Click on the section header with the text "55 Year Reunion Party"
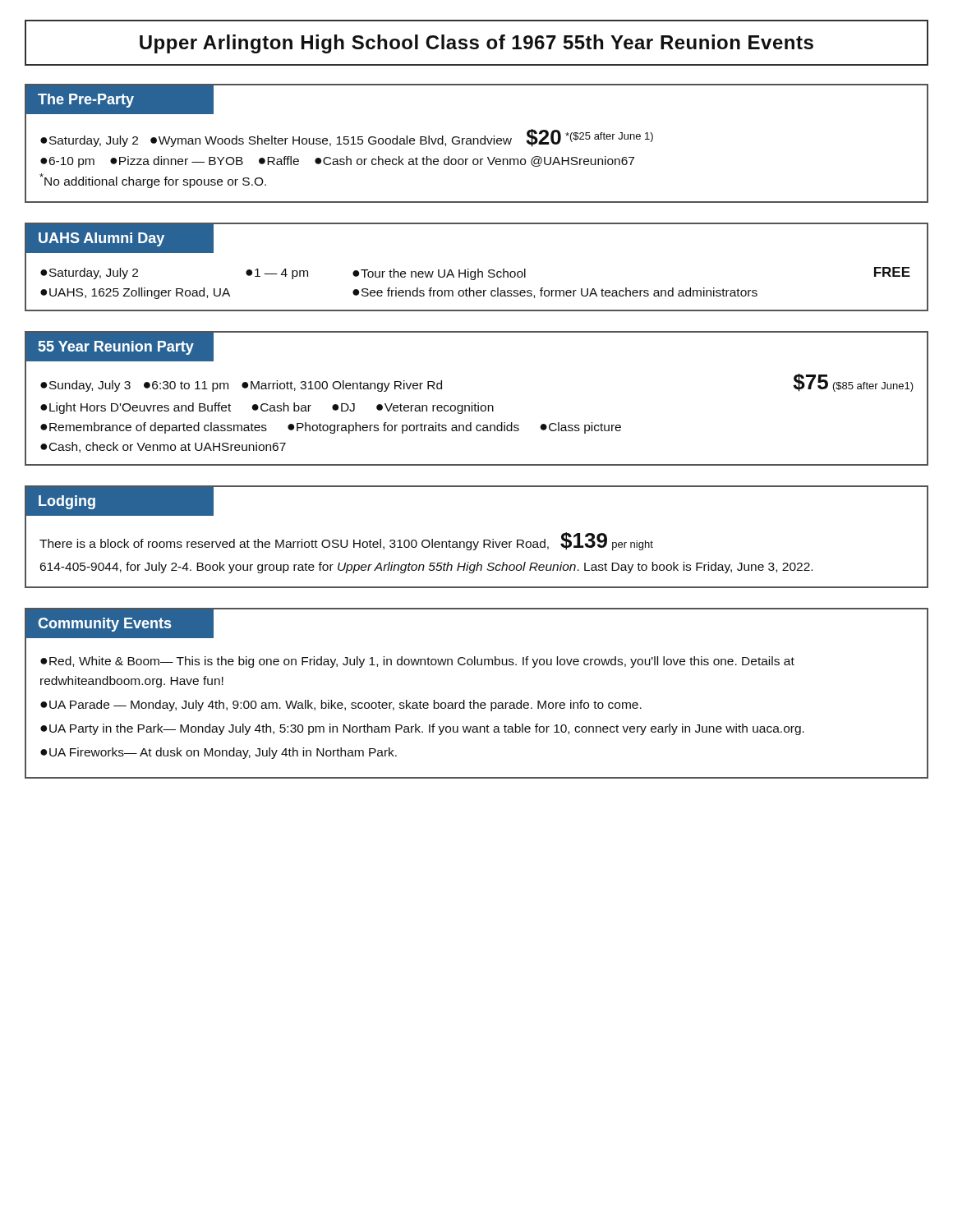The width and height of the screenshot is (953, 1232). 116,347
